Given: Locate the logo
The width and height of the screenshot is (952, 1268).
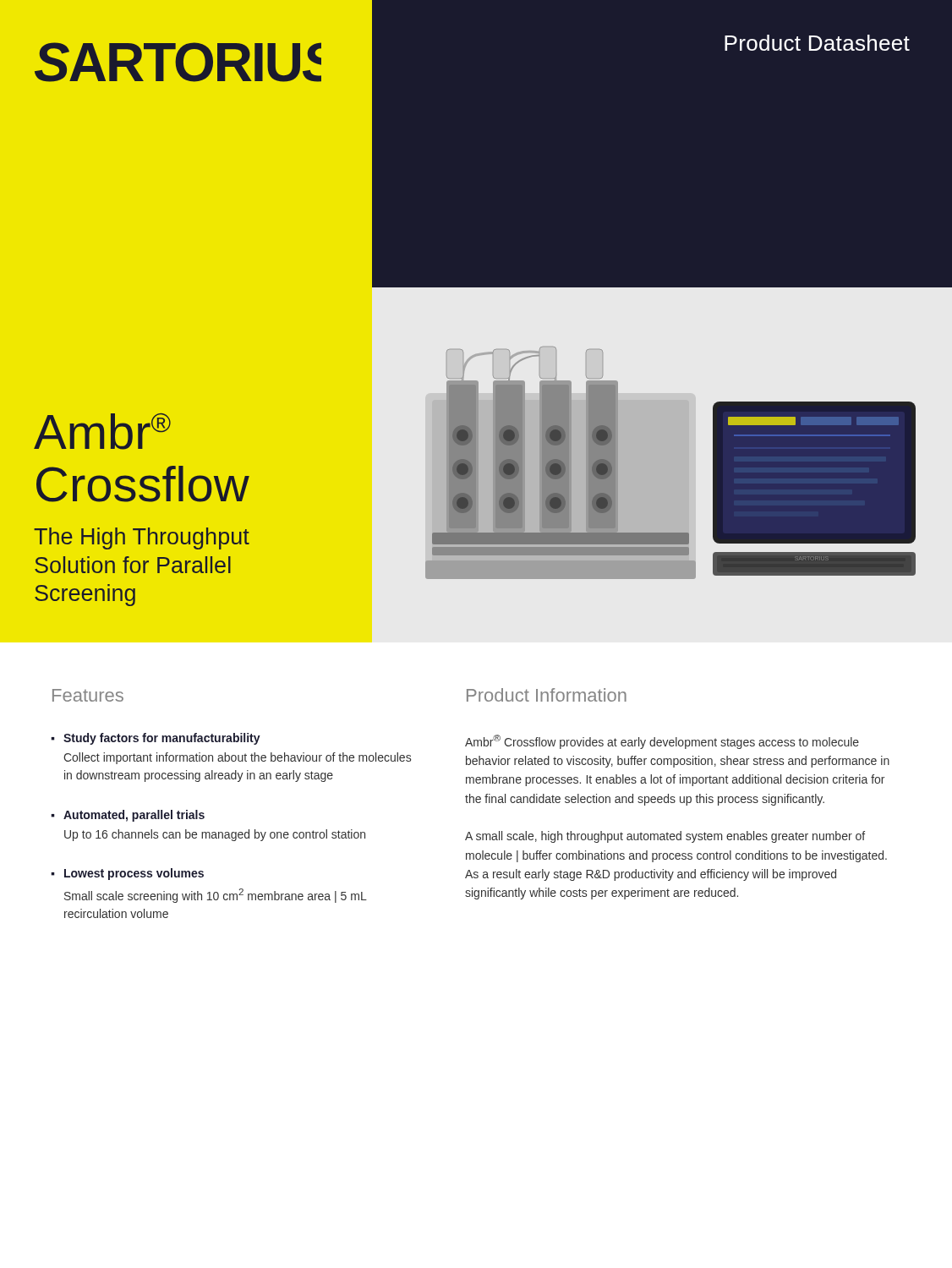Looking at the screenshot, I should (186, 144).
